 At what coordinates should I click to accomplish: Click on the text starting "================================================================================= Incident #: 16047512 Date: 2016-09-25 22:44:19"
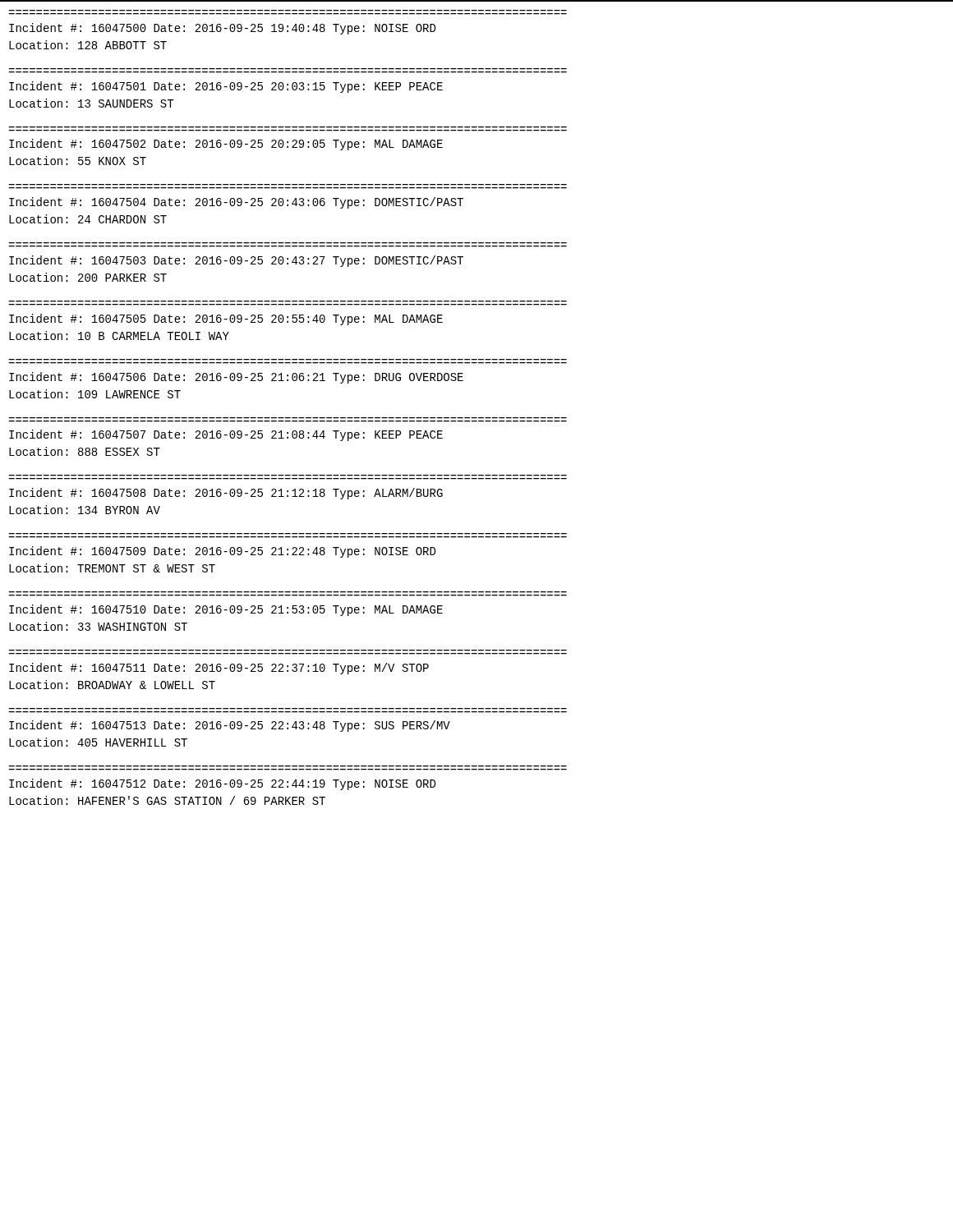(222, 784)
